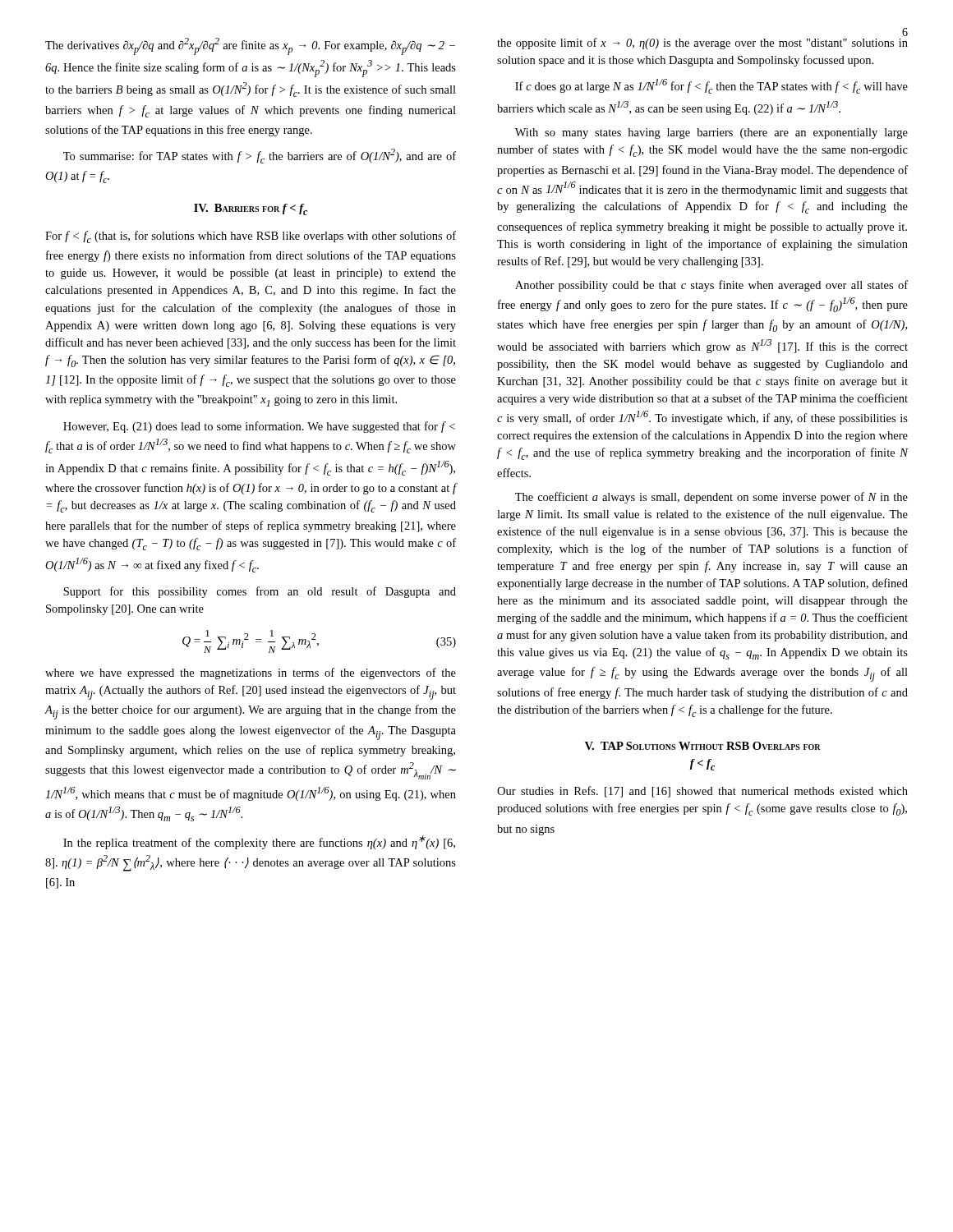Point to the passage starting "the opposite limit"

coord(702,52)
